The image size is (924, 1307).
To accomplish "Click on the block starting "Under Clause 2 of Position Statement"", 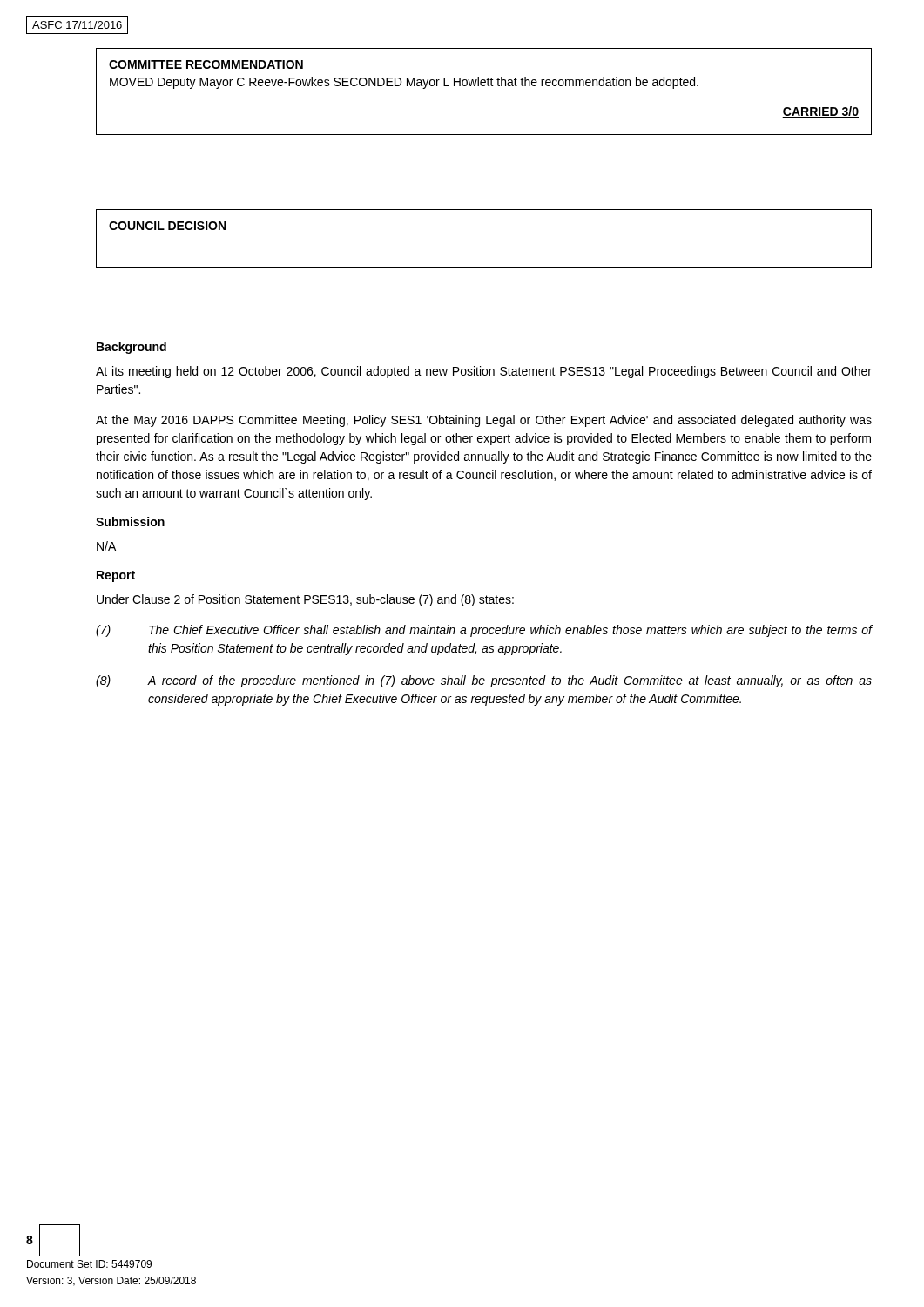I will click(x=305, y=599).
